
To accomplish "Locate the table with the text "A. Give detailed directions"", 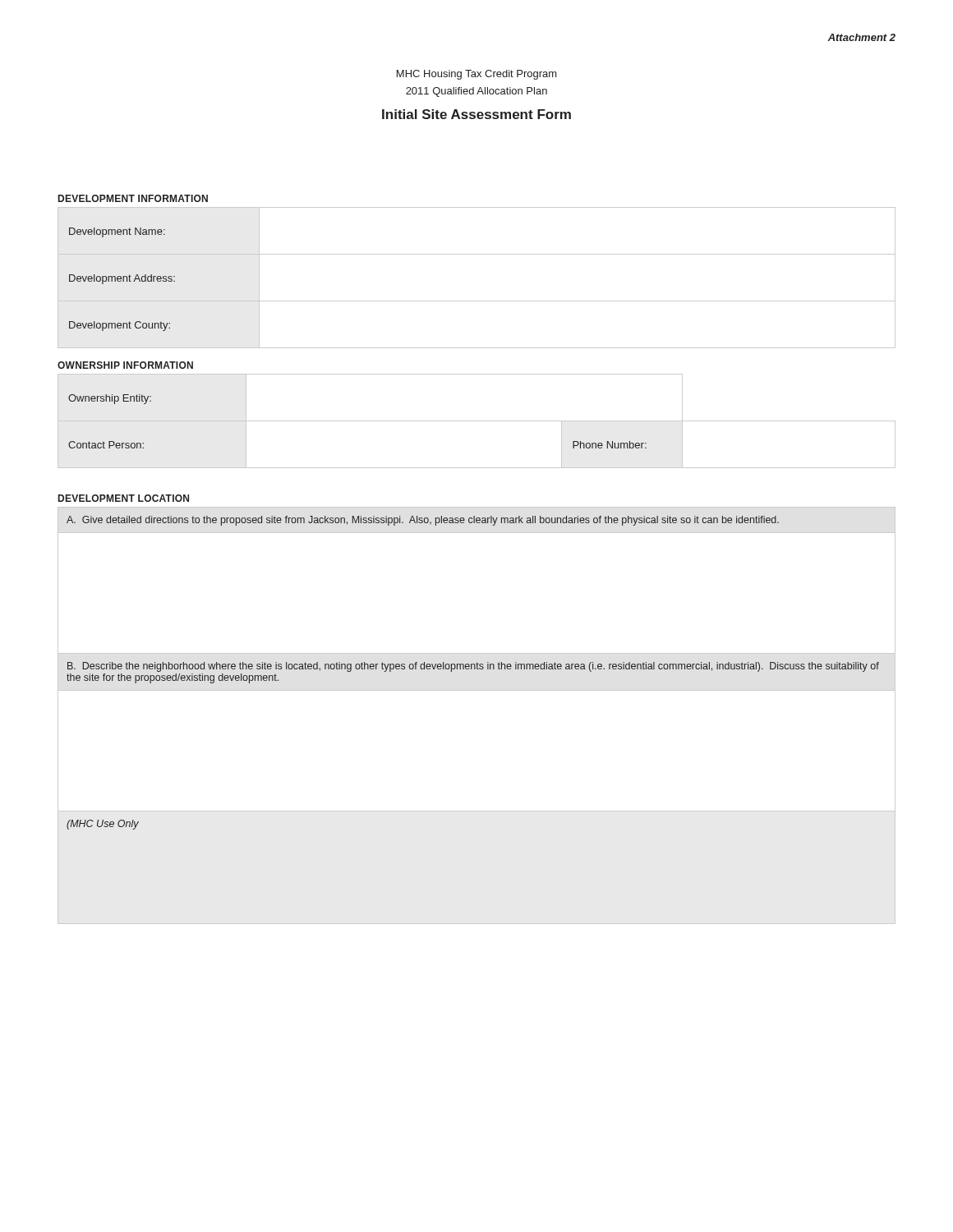I will coord(476,715).
